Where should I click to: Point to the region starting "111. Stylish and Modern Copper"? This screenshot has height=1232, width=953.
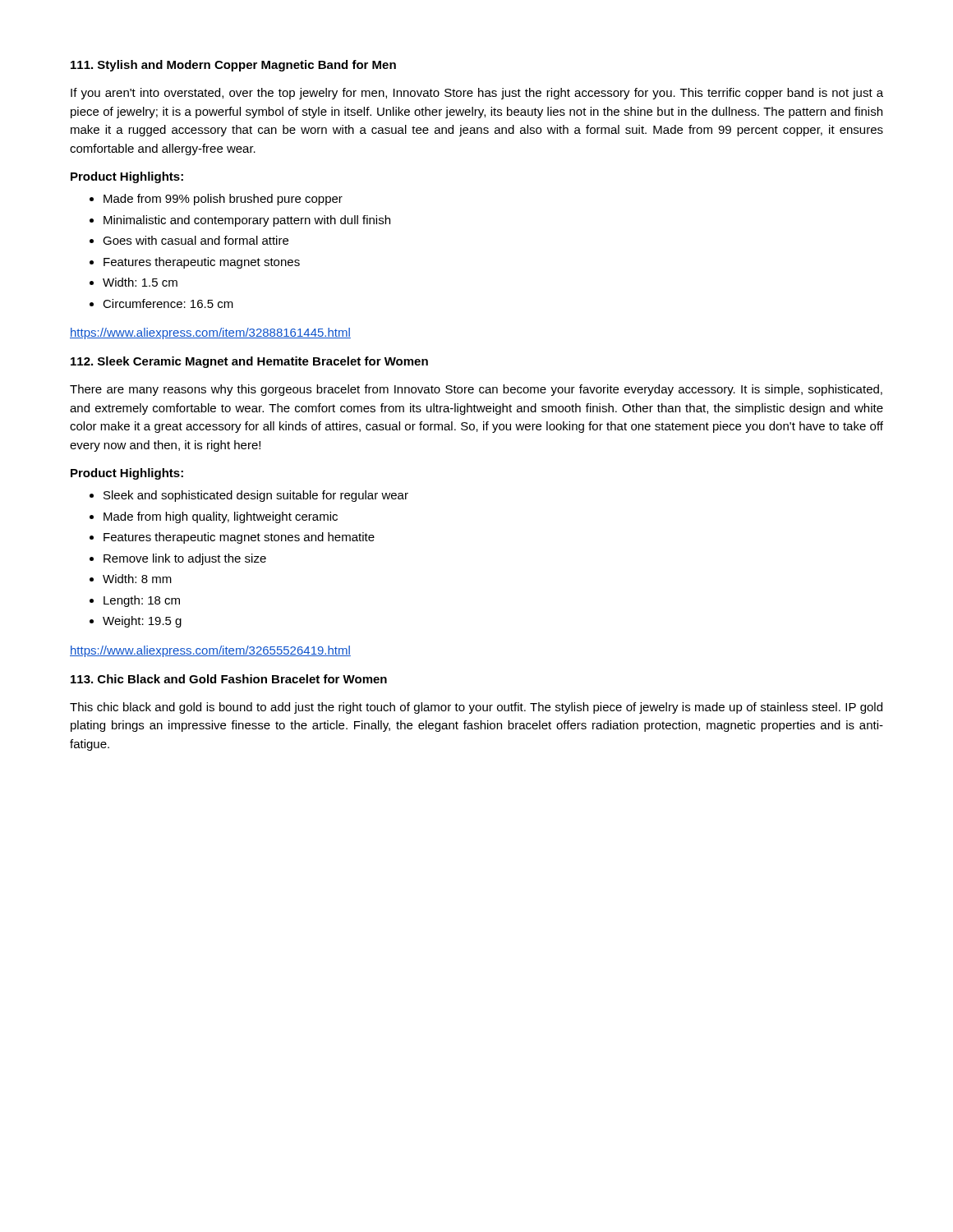233,66
